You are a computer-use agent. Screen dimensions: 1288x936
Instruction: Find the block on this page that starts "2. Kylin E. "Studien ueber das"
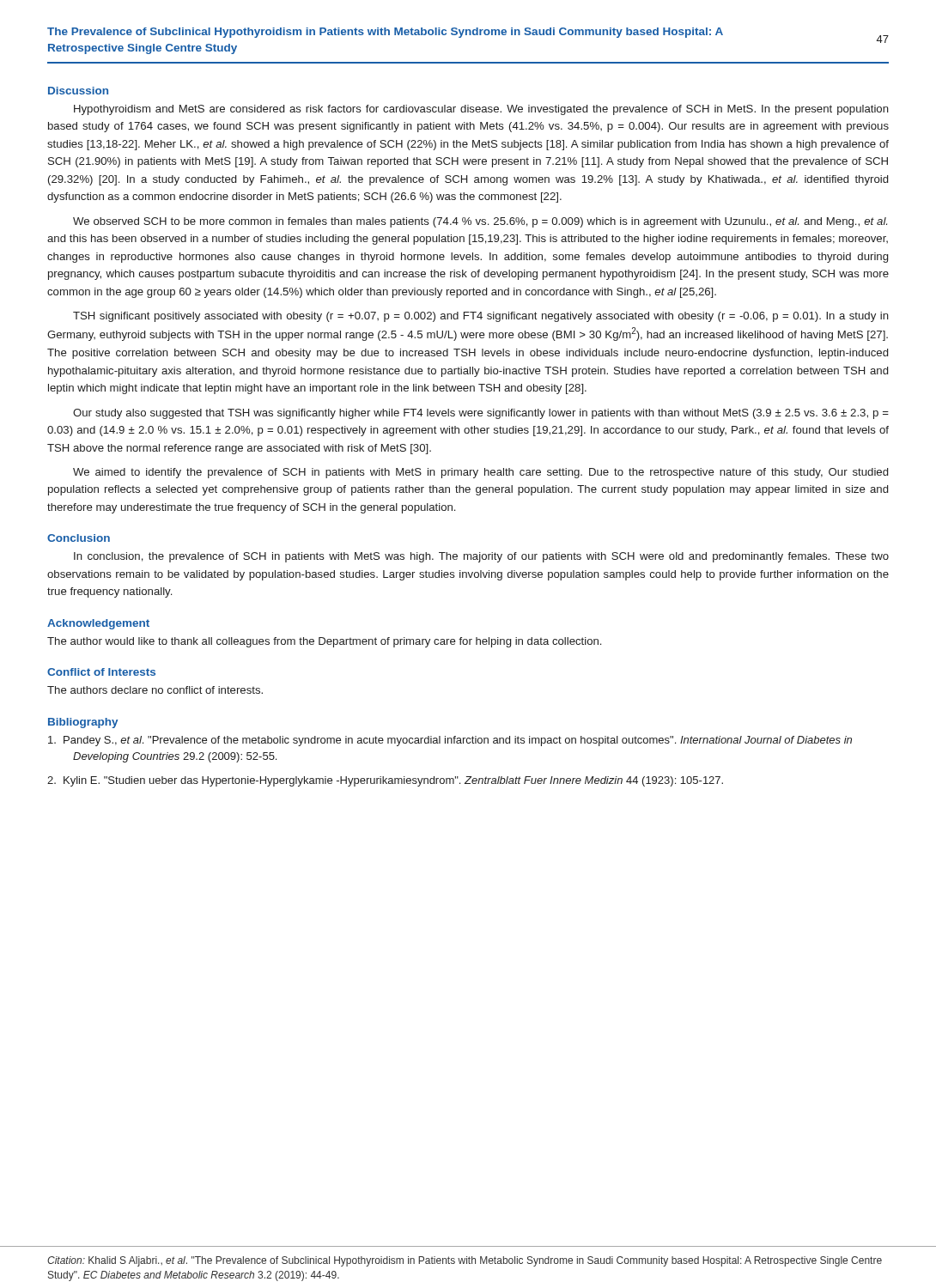[x=386, y=780]
